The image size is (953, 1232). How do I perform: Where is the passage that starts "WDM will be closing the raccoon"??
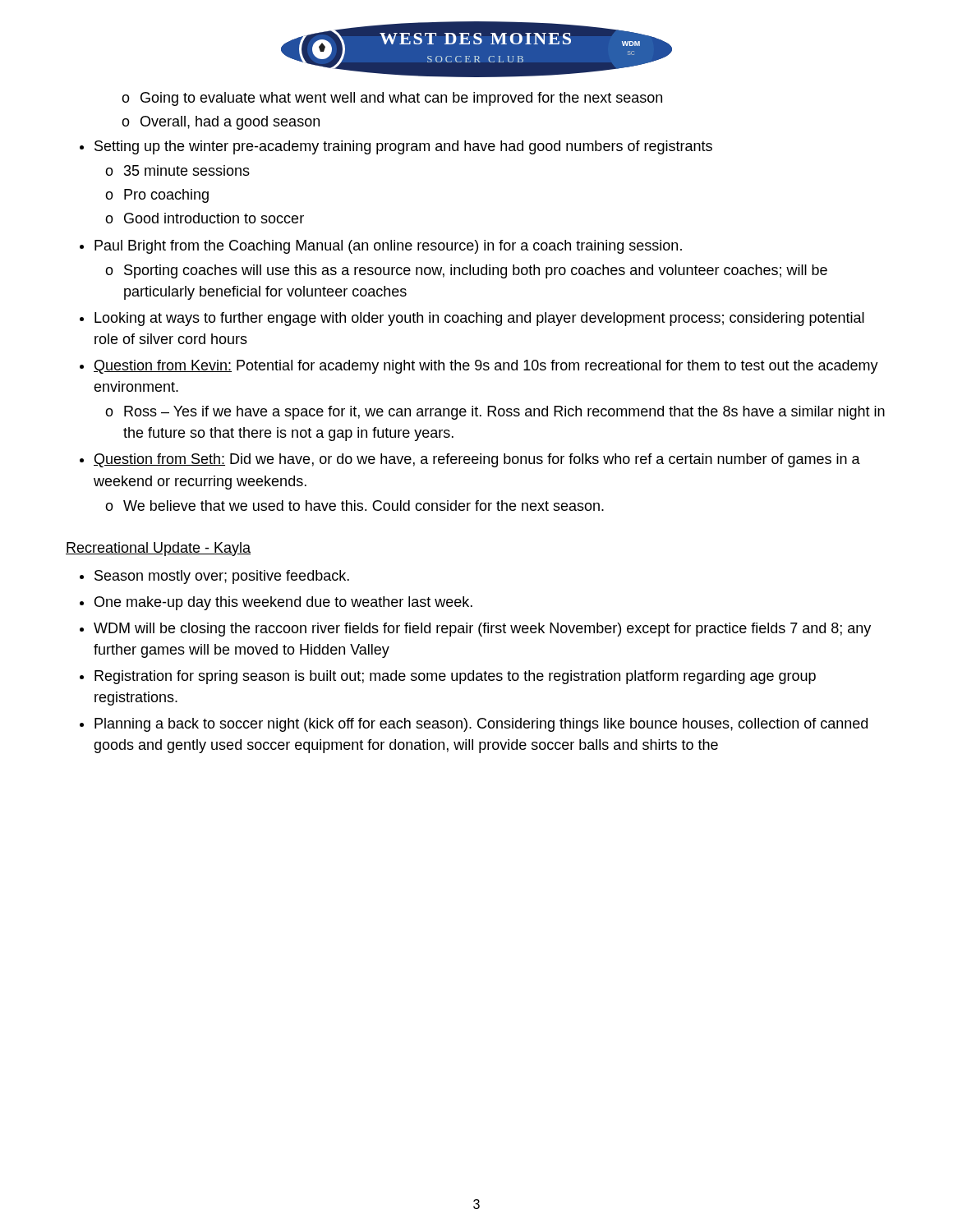click(x=482, y=639)
